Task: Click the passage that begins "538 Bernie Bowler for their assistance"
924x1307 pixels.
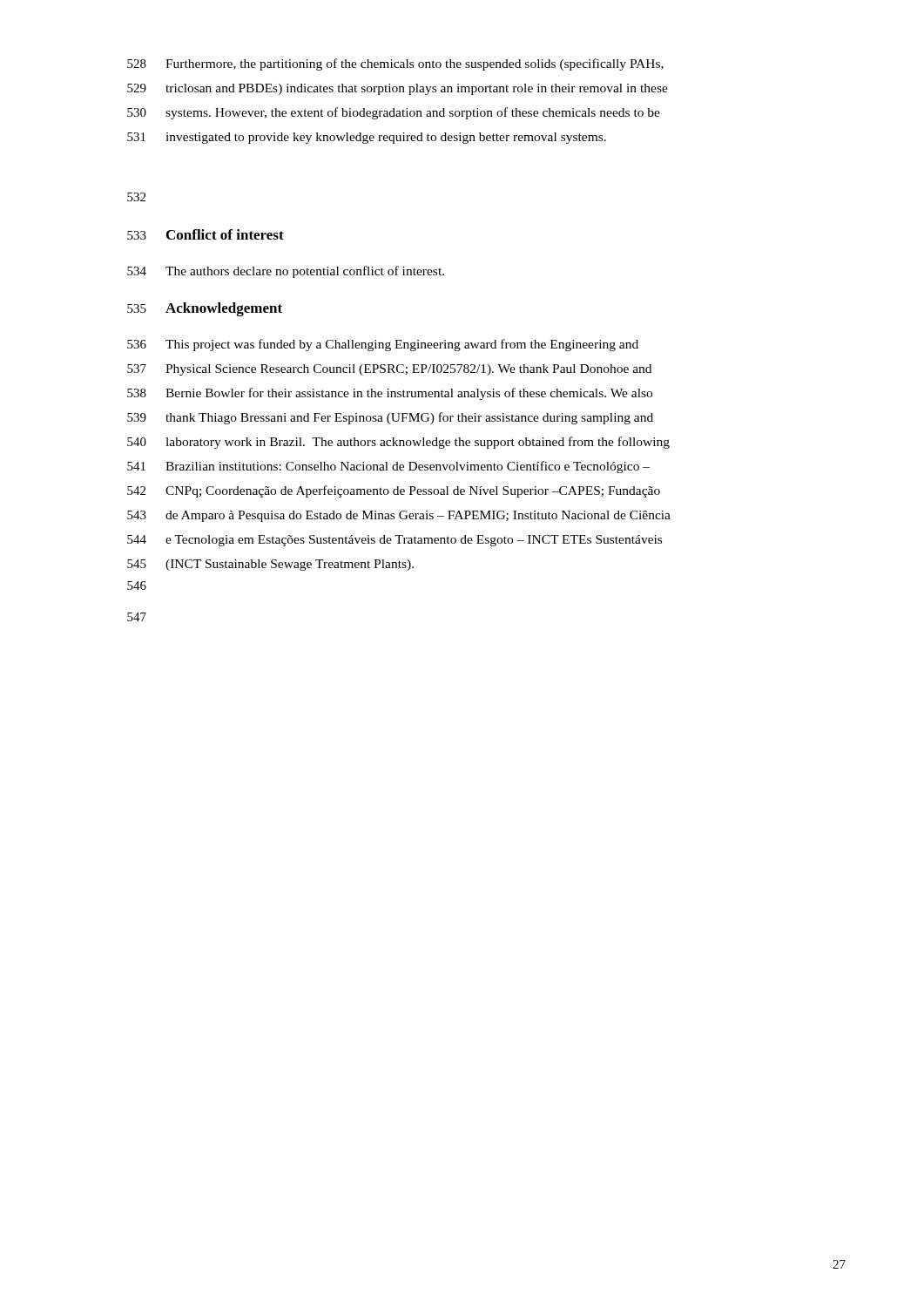Action: coord(475,393)
